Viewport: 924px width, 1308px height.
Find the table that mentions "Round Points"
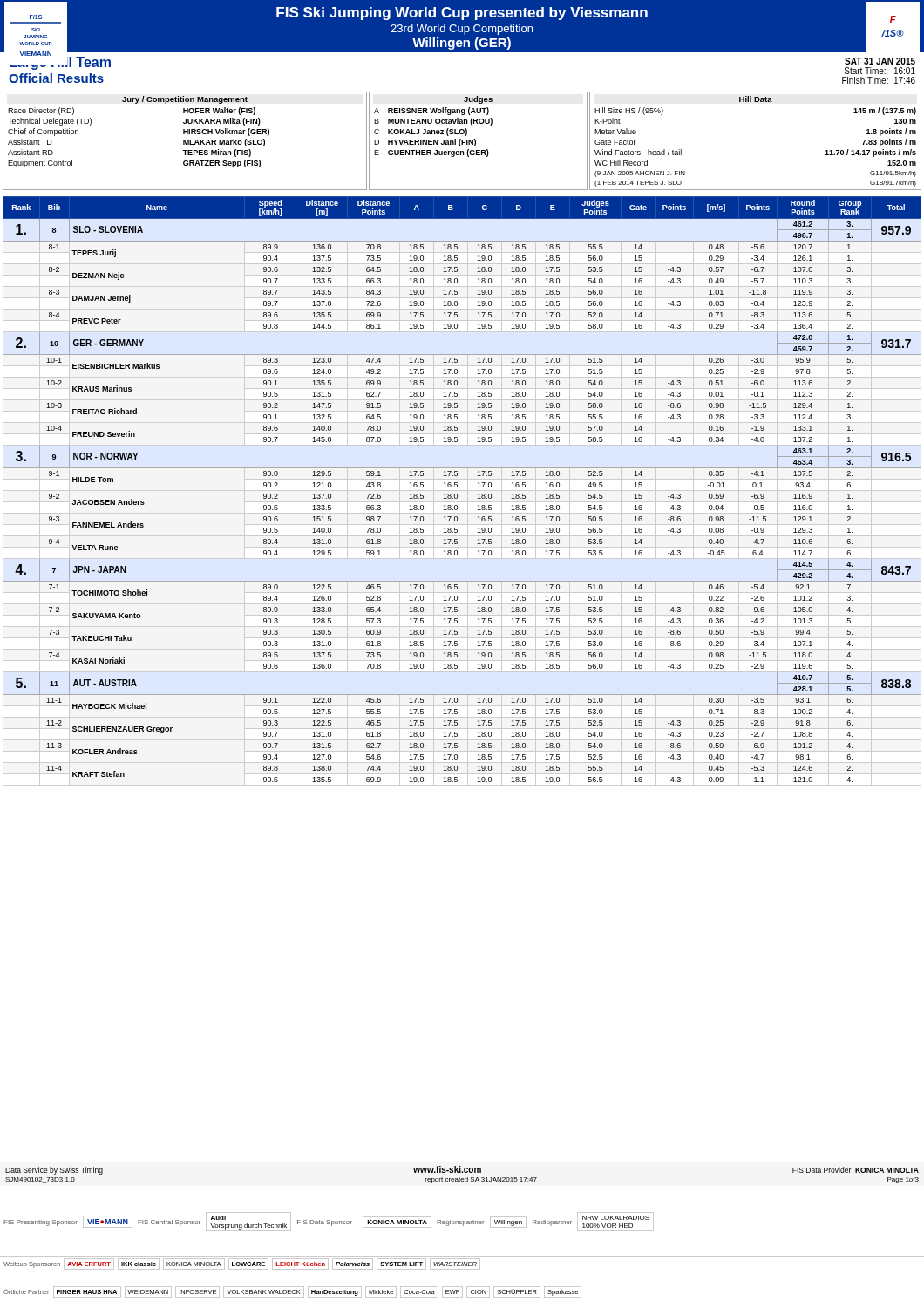tap(462, 491)
